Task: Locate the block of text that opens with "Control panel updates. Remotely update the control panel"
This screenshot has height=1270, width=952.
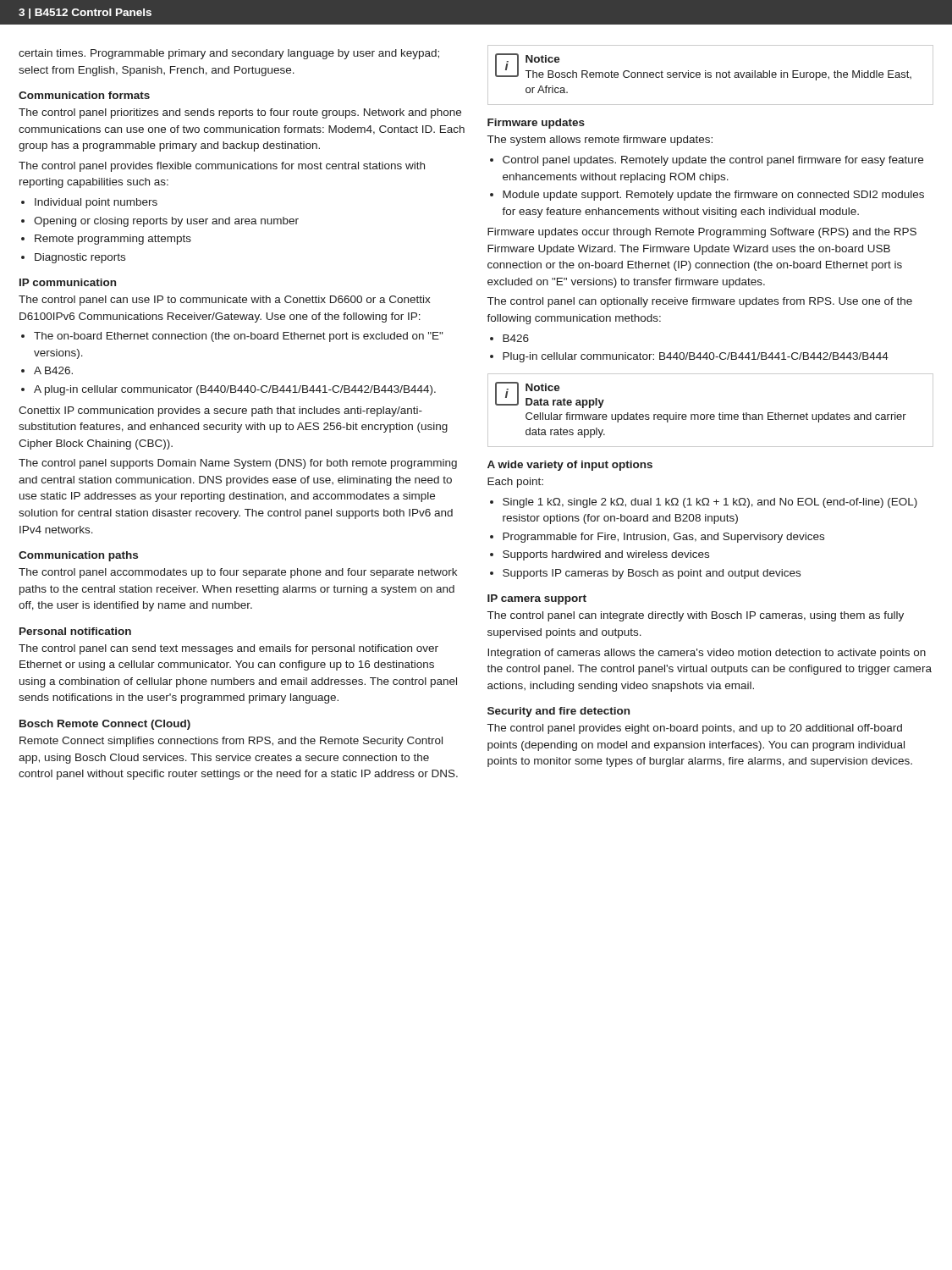Action: coord(713,168)
